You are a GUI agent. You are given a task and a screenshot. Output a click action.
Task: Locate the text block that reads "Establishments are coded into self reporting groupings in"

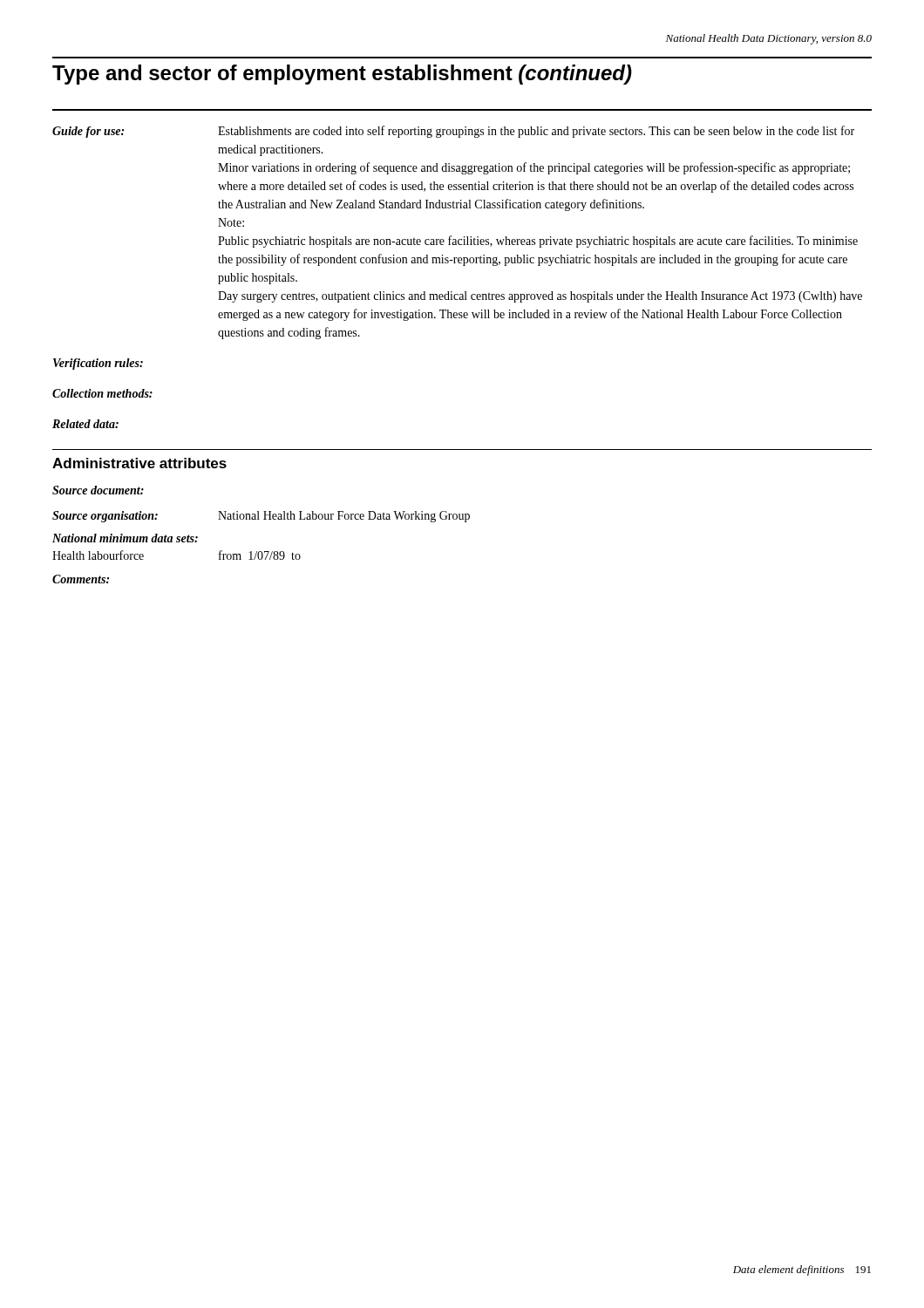[x=545, y=140]
